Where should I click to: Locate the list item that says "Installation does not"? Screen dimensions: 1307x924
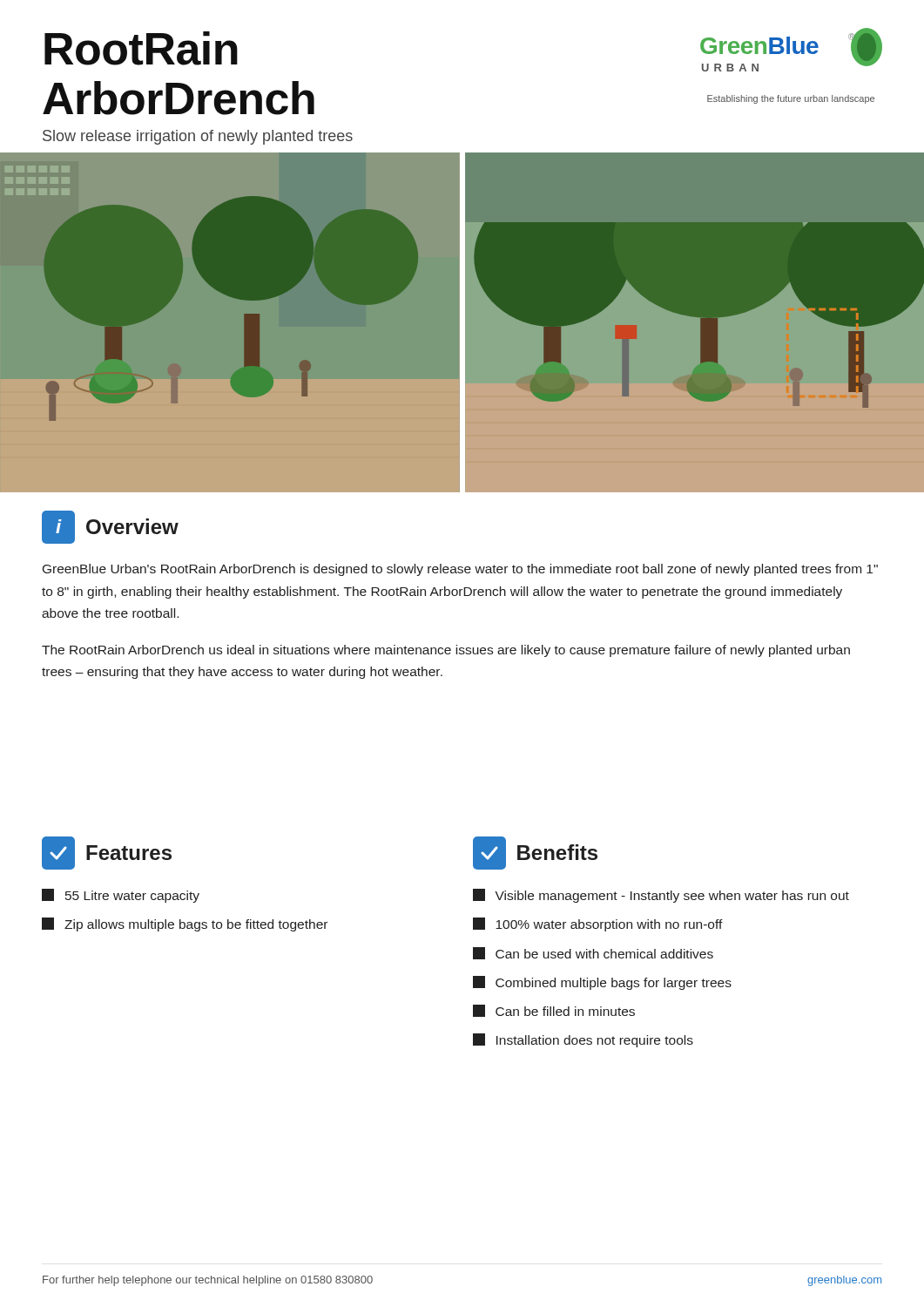(583, 1040)
